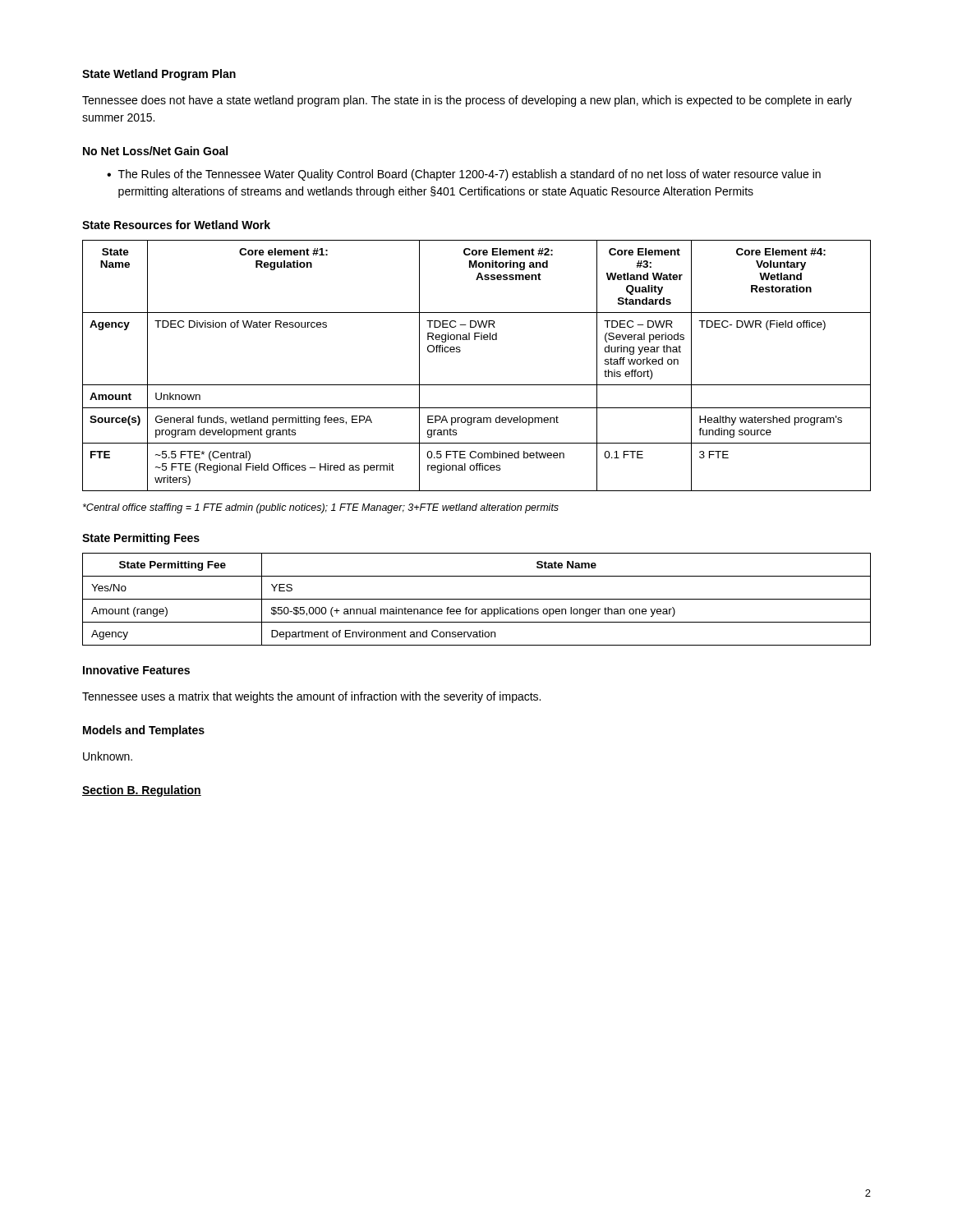Image resolution: width=953 pixels, height=1232 pixels.
Task: Click on the text block with the text "Tennessee does not have"
Action: coord(476,109)
